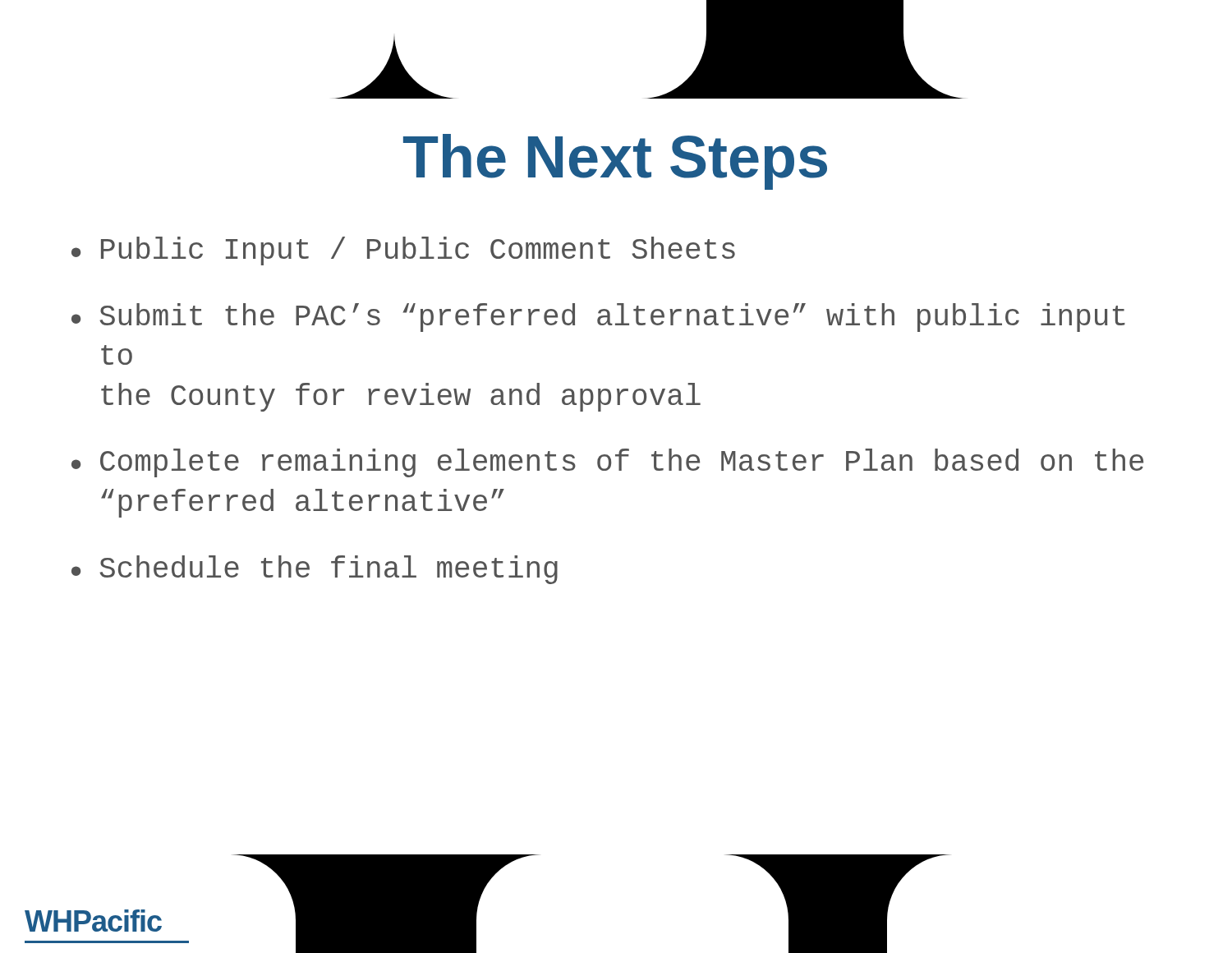Image resolution: width=1232 pixels, height=953 pixels.
Task: Select the block starting "Schedule the final meeting"
Action: [329, 569]
